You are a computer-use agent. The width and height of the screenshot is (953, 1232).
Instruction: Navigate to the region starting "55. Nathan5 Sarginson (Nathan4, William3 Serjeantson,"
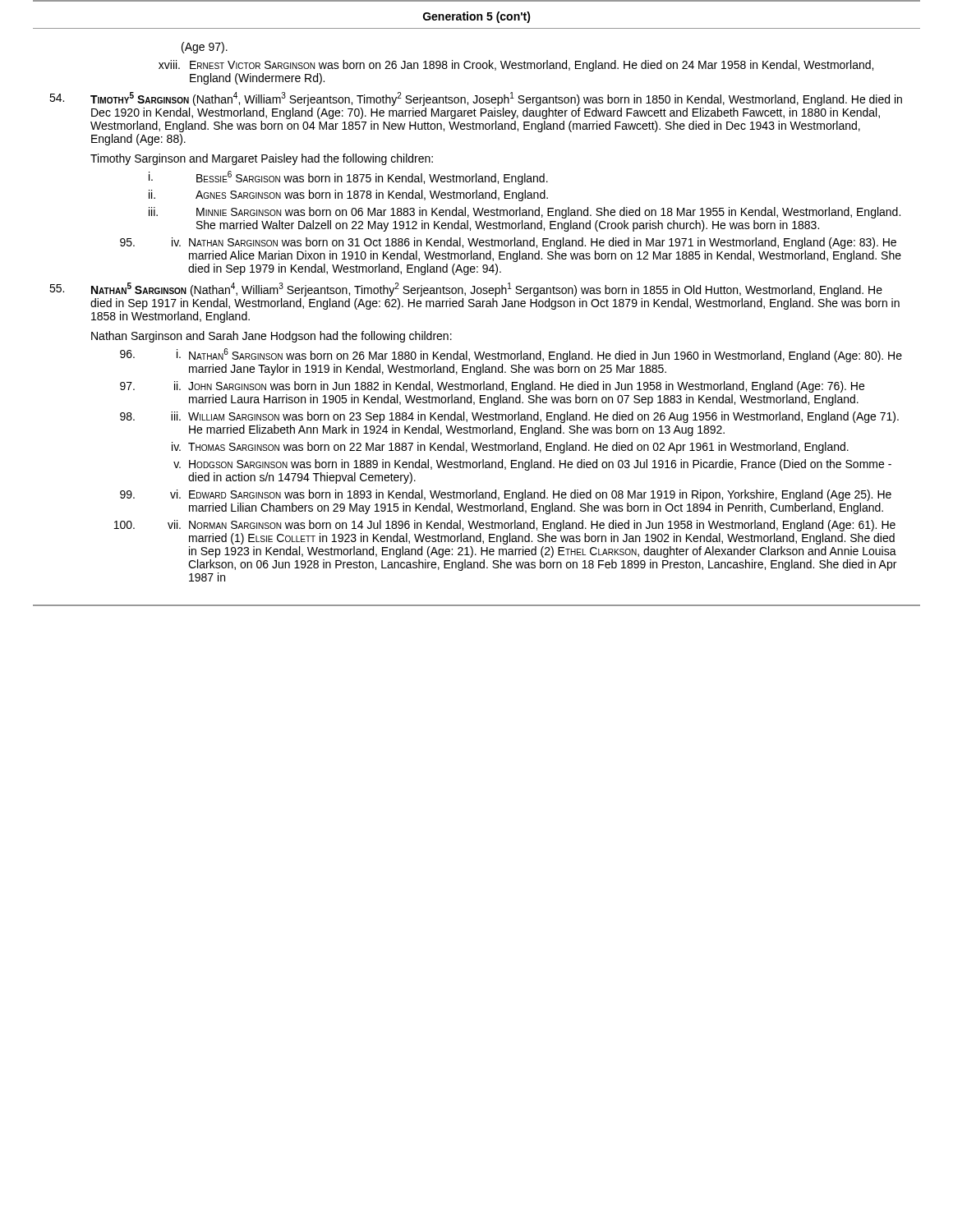click(476, 302)
